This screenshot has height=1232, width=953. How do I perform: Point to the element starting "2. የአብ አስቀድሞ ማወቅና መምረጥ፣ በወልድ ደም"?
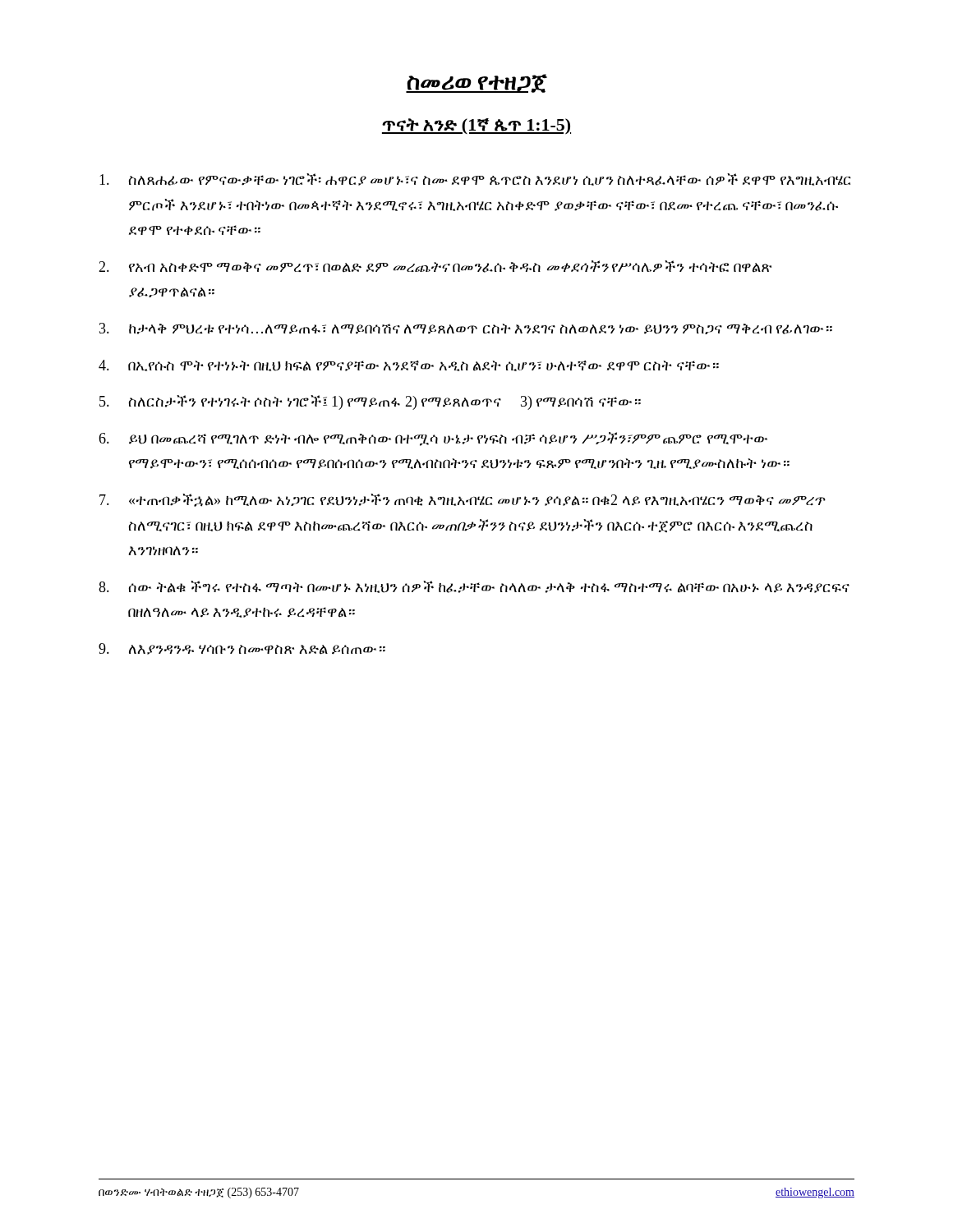[x=476, y=280]
